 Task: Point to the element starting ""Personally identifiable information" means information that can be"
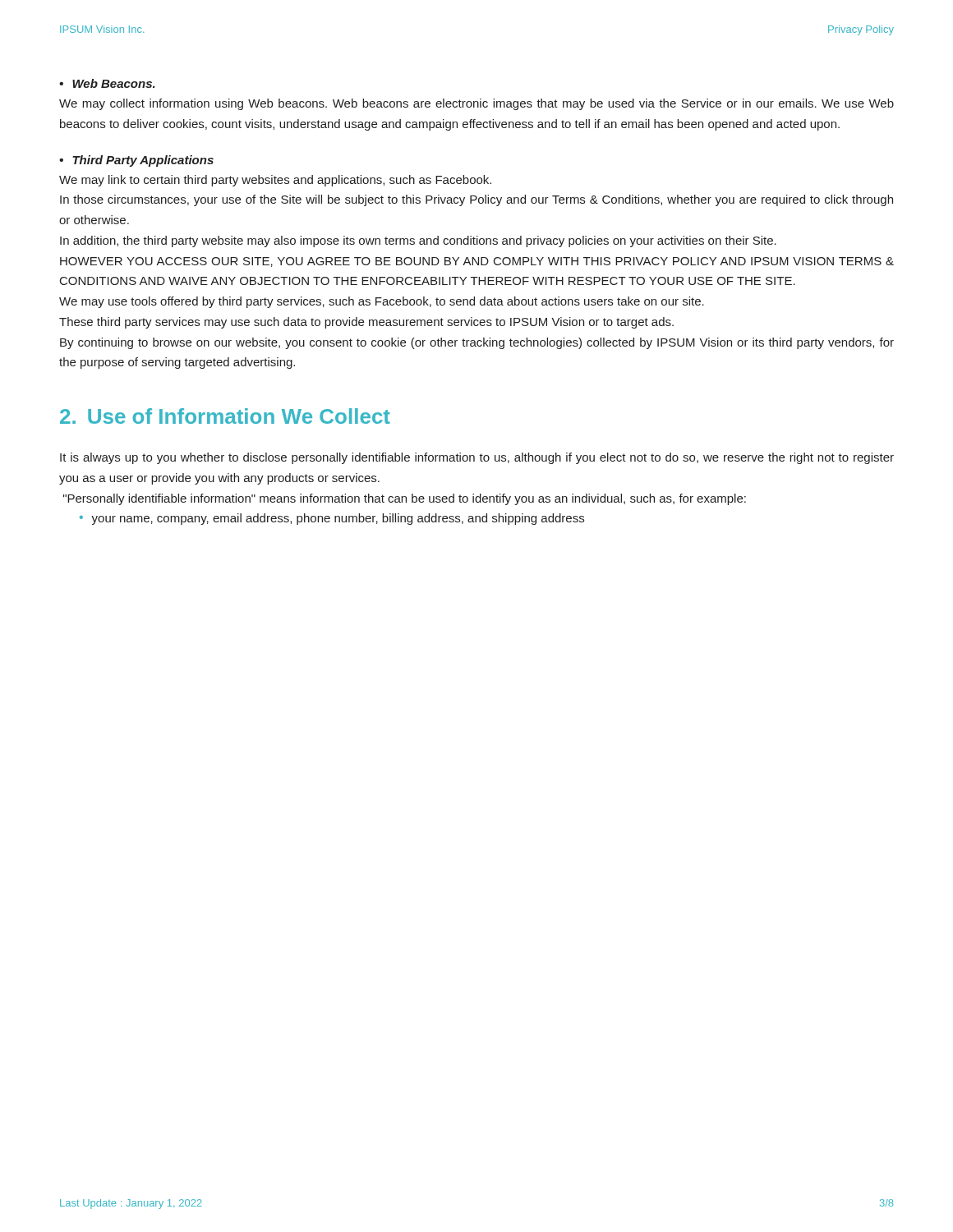476,498
